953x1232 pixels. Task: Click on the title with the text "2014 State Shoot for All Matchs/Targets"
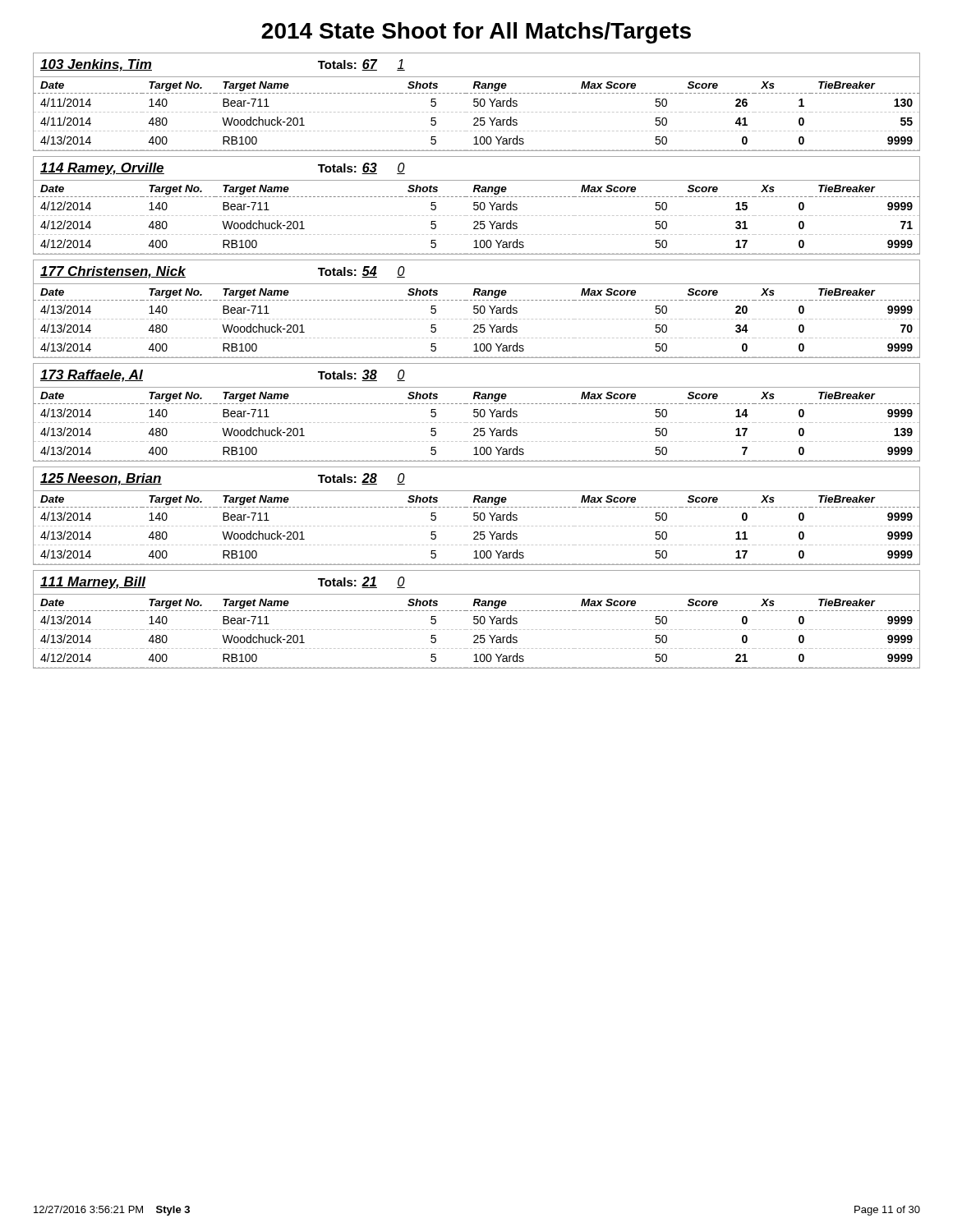(476, 31)
